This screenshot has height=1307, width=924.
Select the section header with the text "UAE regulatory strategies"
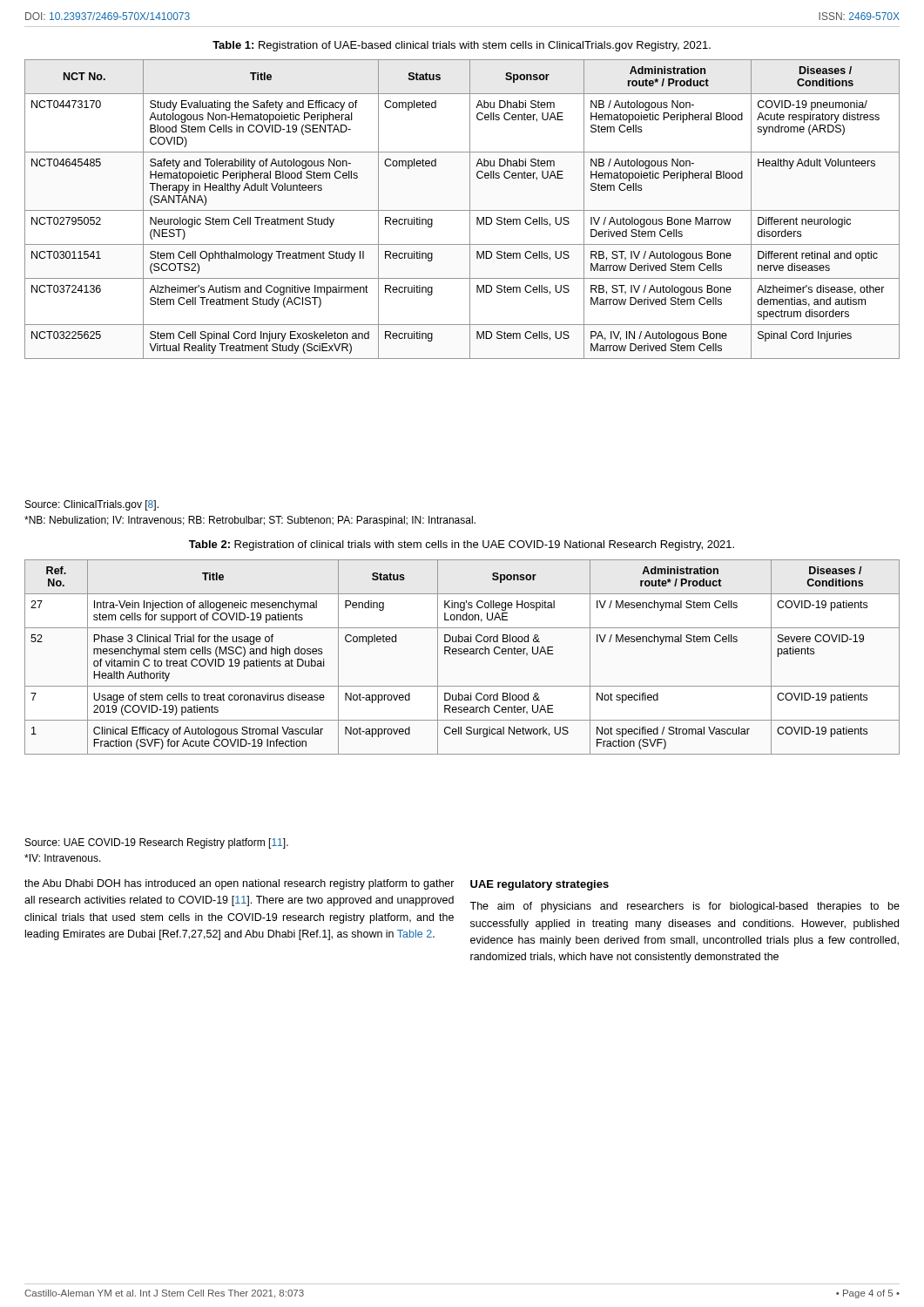[539, 884]
